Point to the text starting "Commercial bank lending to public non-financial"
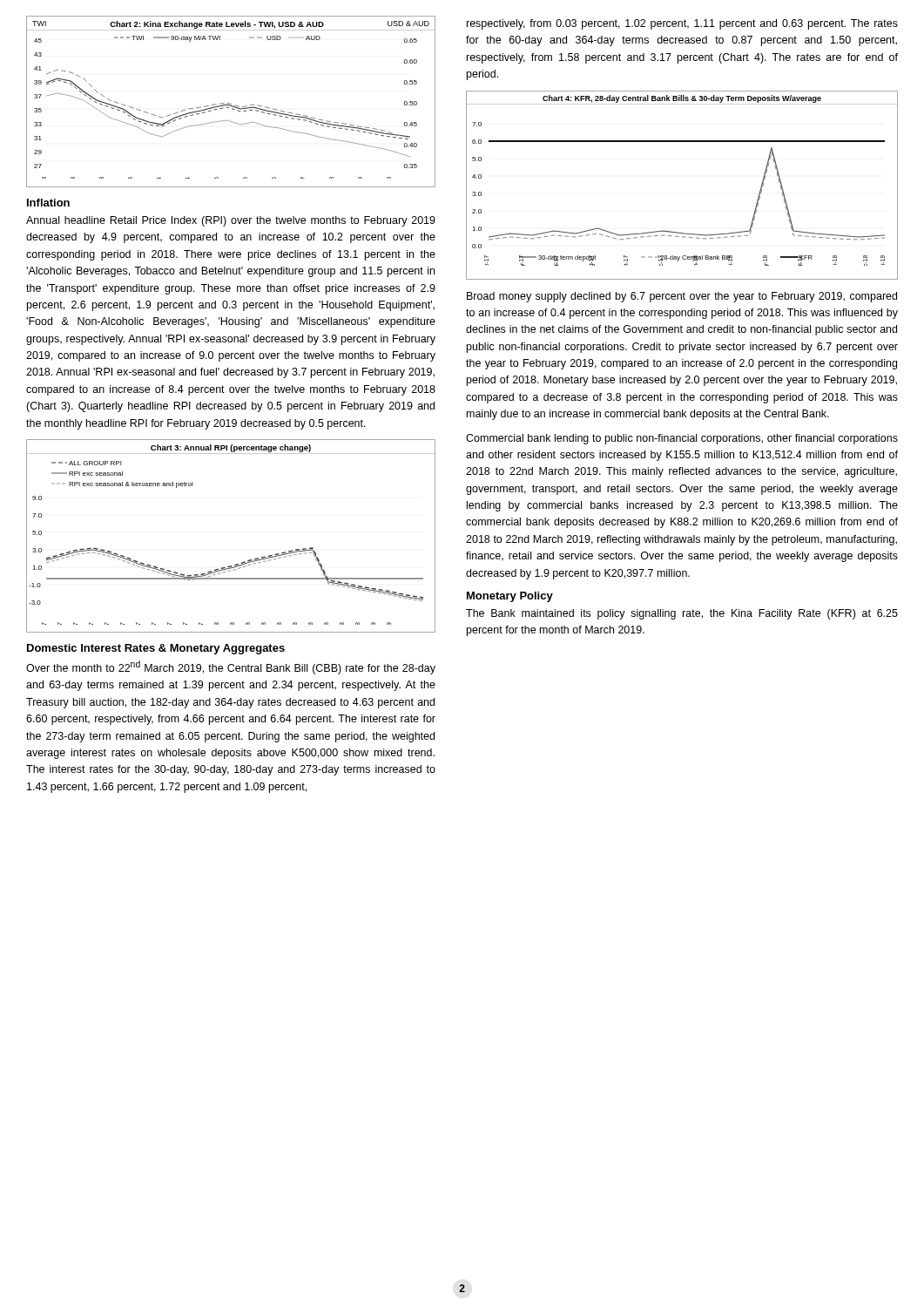924x1307 pixels. (682, 505)
